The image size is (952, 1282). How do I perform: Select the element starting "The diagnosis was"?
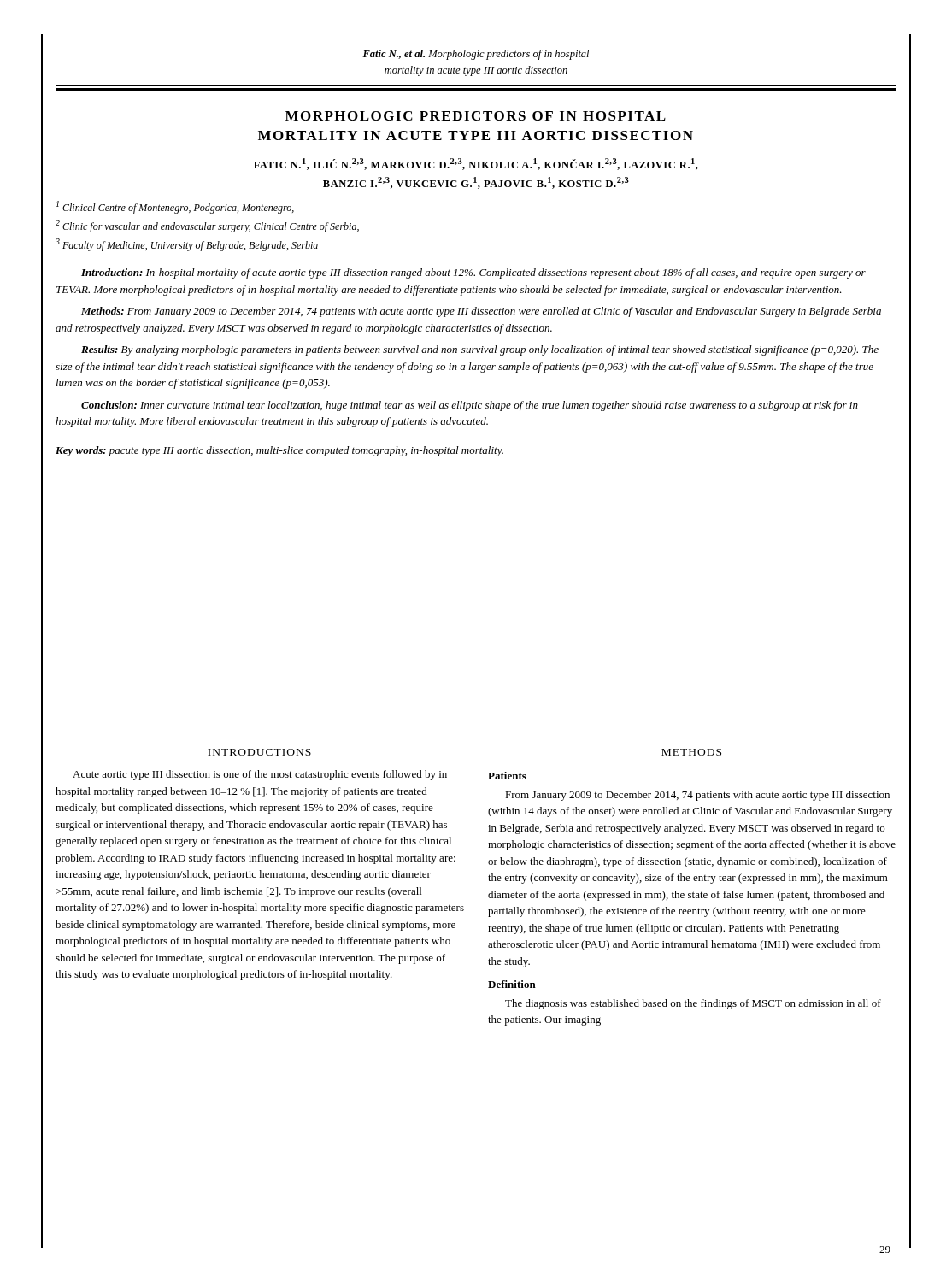[x=684, y=1011]
